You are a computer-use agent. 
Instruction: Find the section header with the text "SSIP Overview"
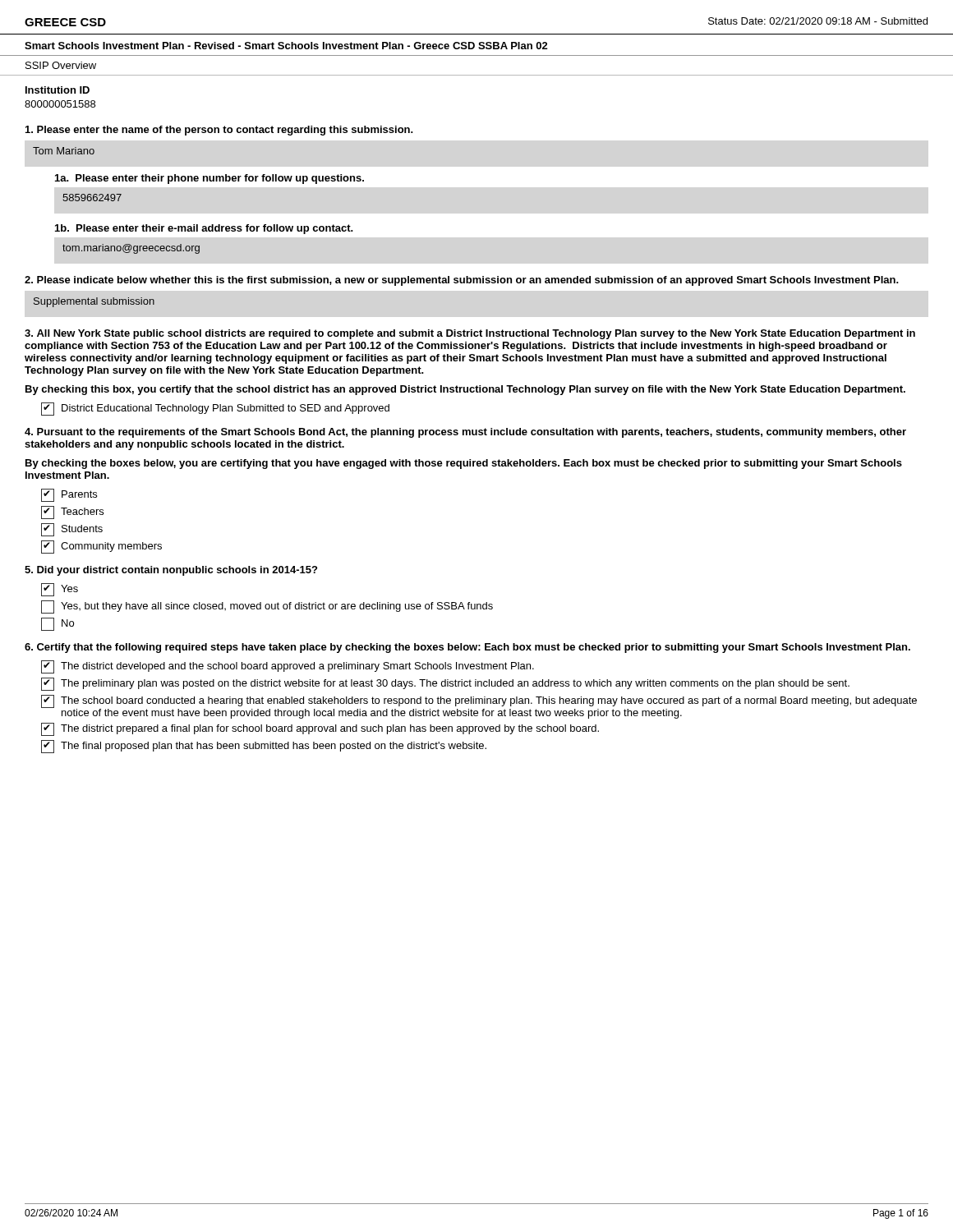coord(60,65)
